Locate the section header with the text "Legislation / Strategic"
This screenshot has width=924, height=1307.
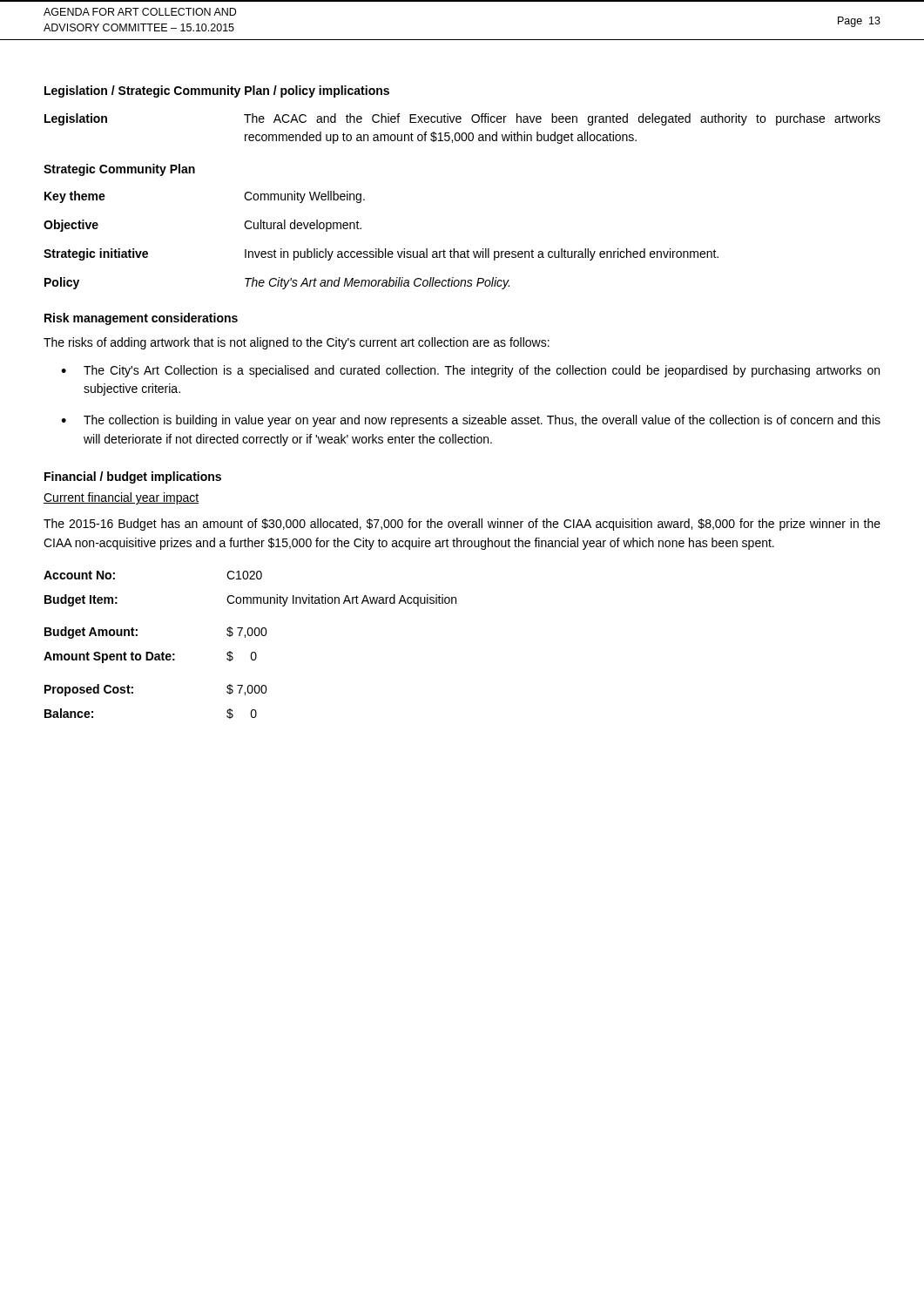tap(217, 91)
